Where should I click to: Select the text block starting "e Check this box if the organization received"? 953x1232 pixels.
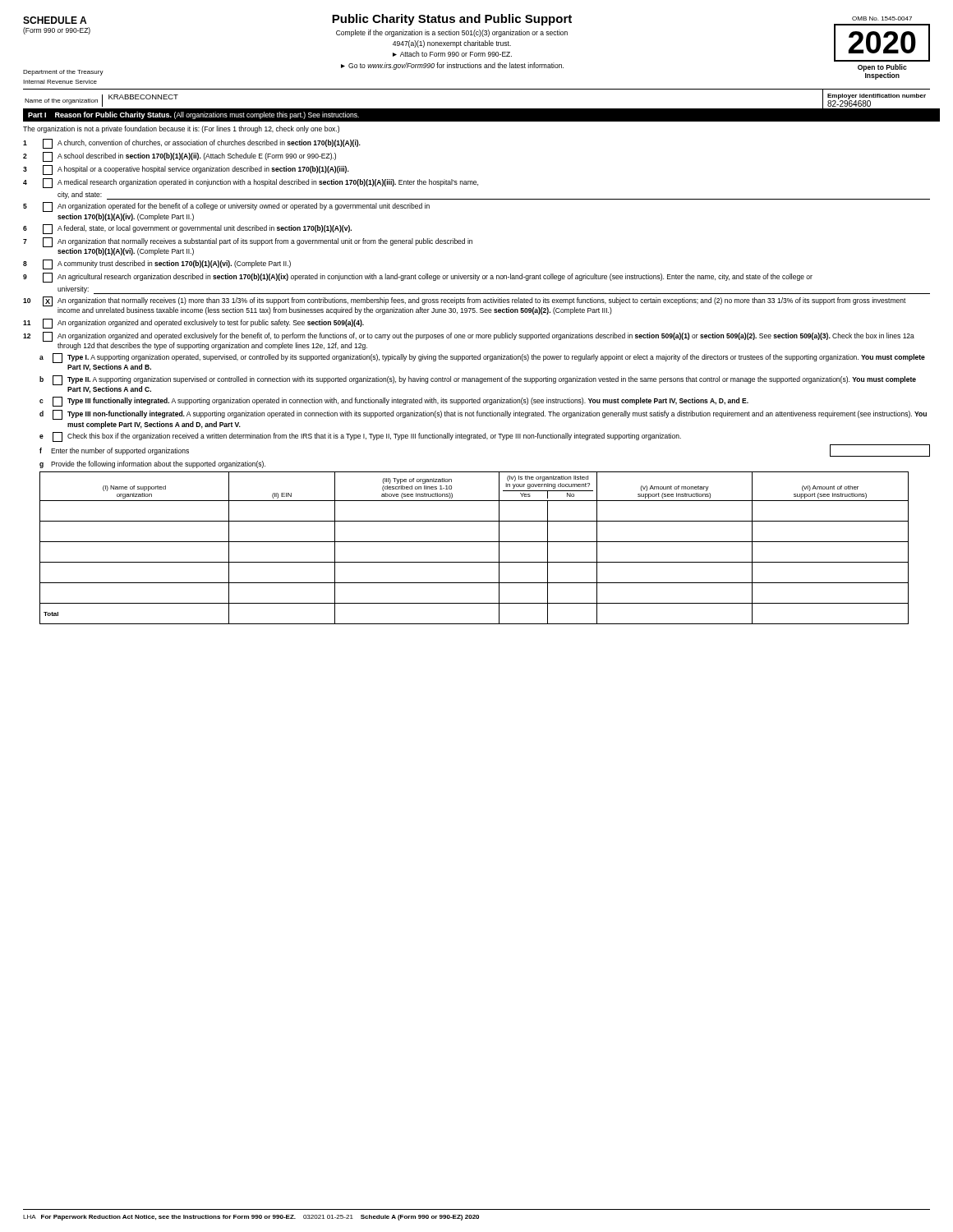point(485,437)
